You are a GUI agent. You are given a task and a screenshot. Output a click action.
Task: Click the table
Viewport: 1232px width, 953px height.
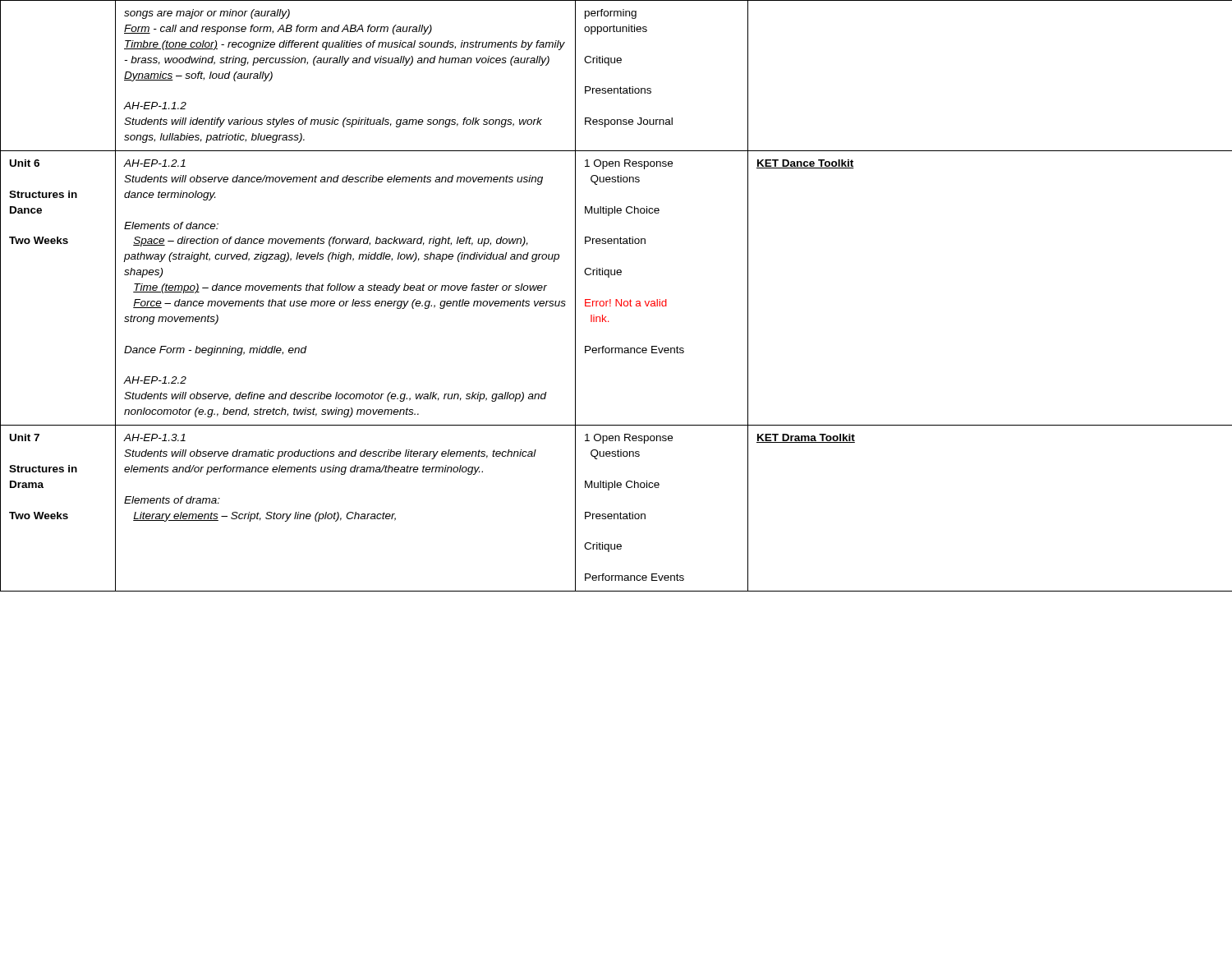tap(616, 296)
